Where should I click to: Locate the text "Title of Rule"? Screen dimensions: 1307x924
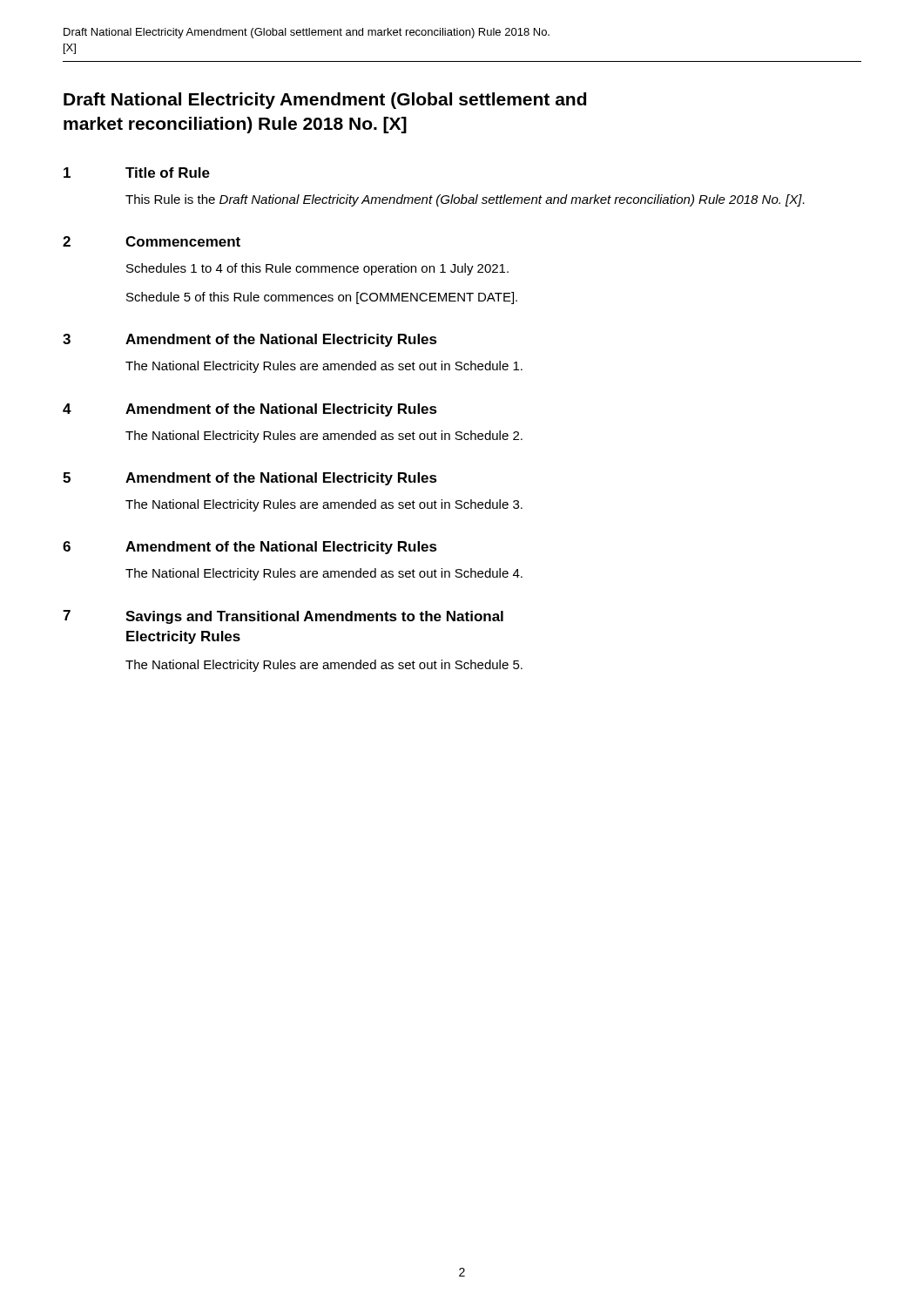pos(168,173)
